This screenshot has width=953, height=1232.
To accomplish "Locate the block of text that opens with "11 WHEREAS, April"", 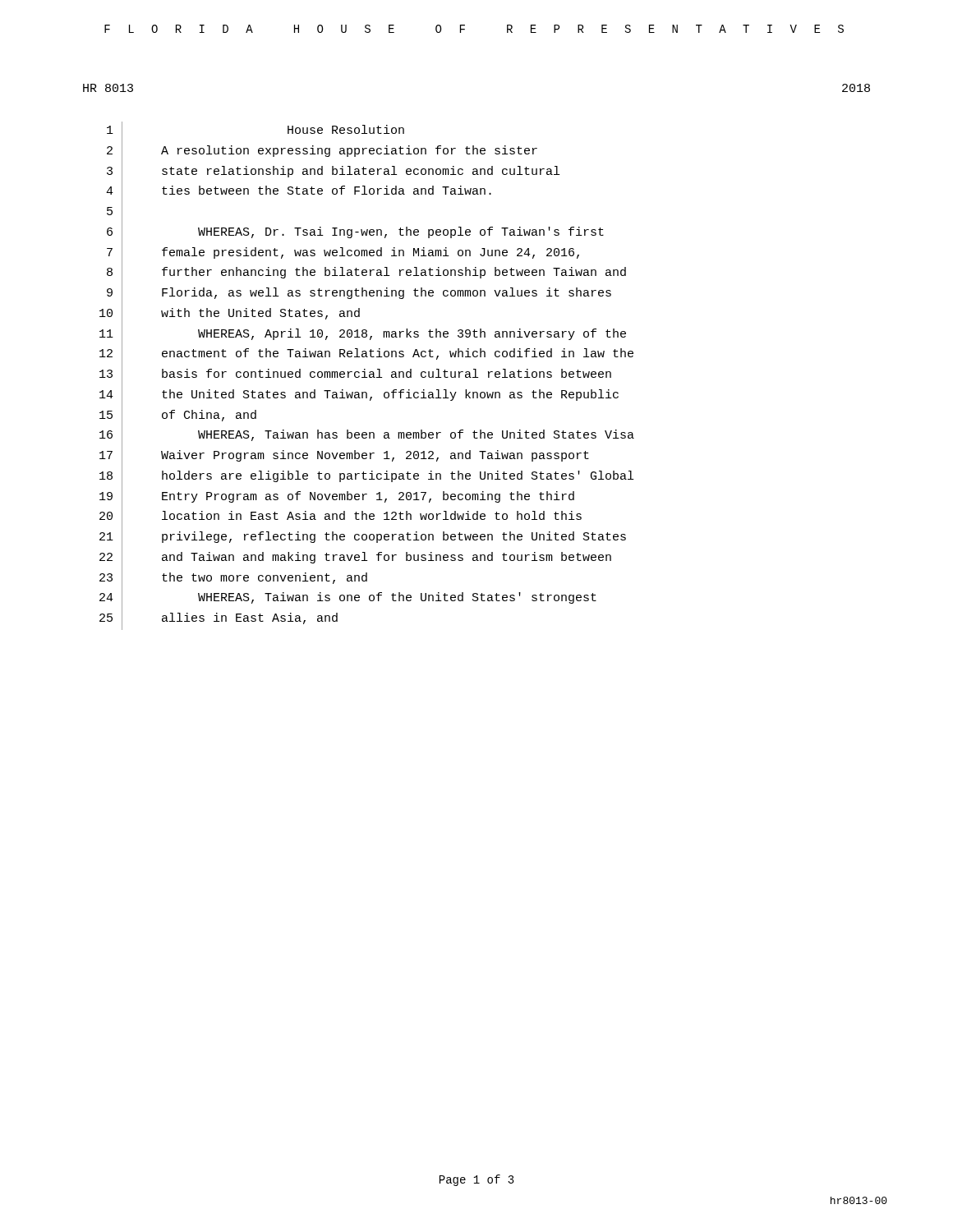I will [355, 335].
